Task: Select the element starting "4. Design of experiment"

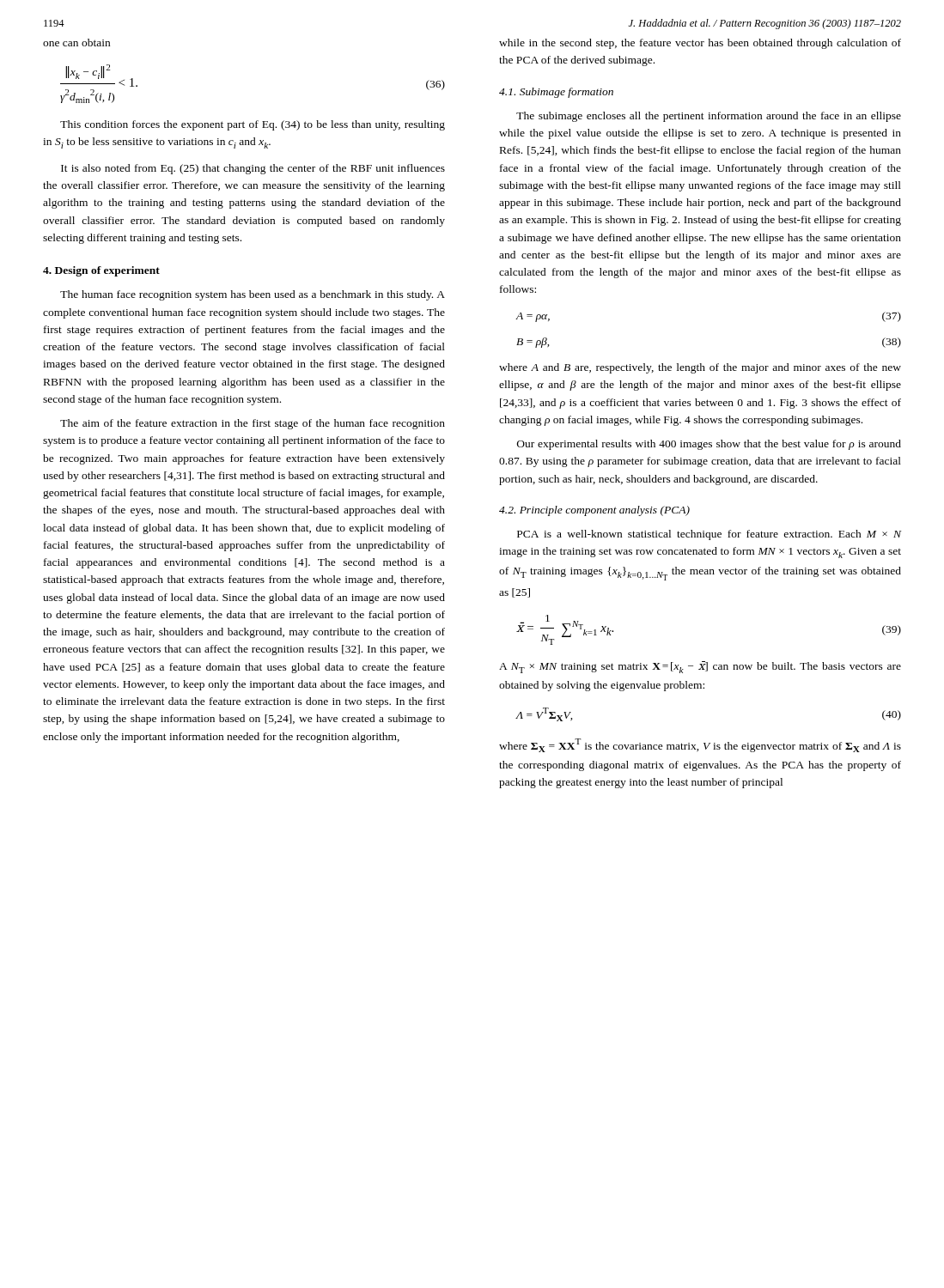Action: pyautogui.click(x=101, y=270)
